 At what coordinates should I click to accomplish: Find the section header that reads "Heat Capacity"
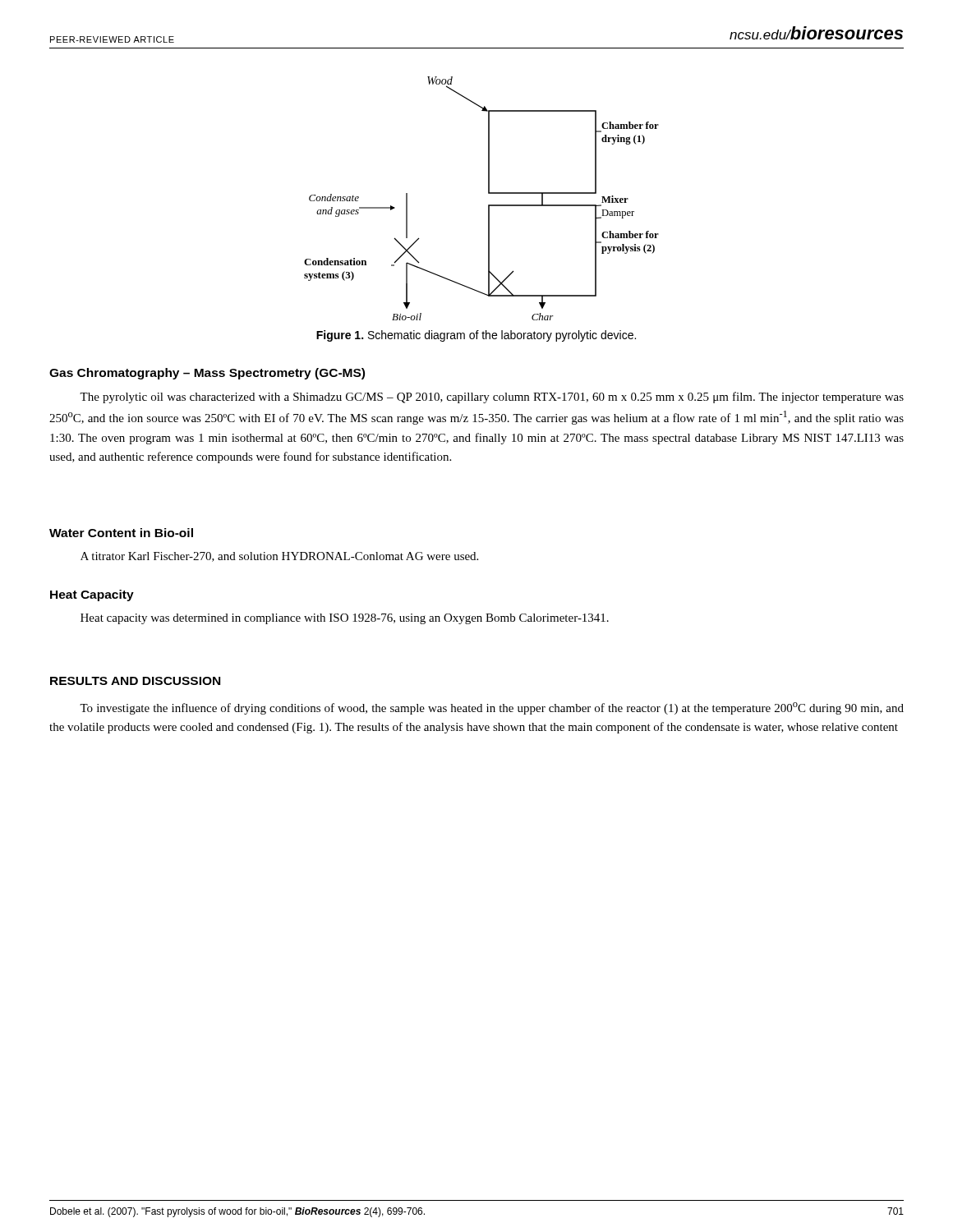coord(91,594)
